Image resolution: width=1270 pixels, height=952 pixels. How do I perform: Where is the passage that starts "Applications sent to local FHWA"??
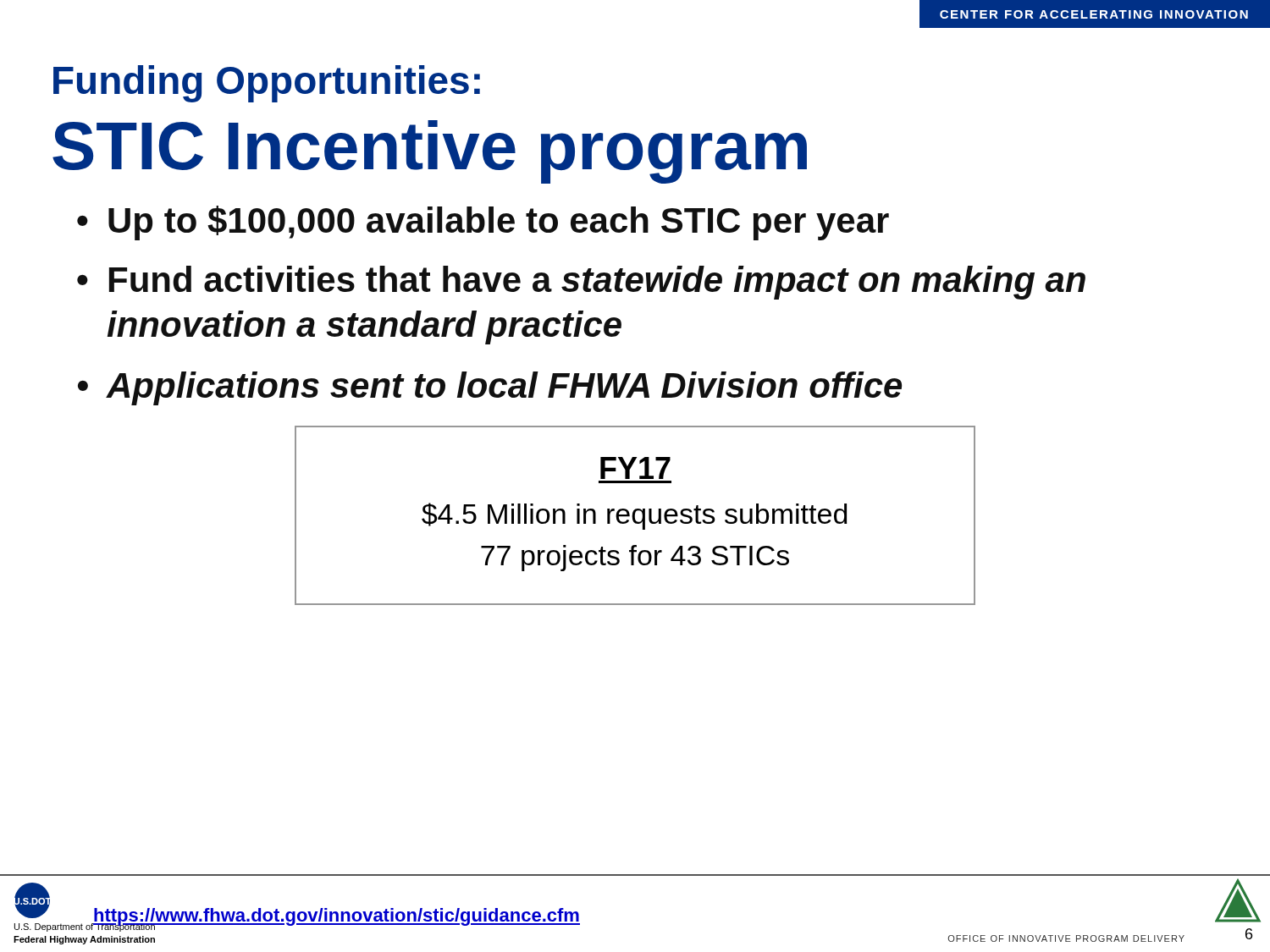(505, 386)
